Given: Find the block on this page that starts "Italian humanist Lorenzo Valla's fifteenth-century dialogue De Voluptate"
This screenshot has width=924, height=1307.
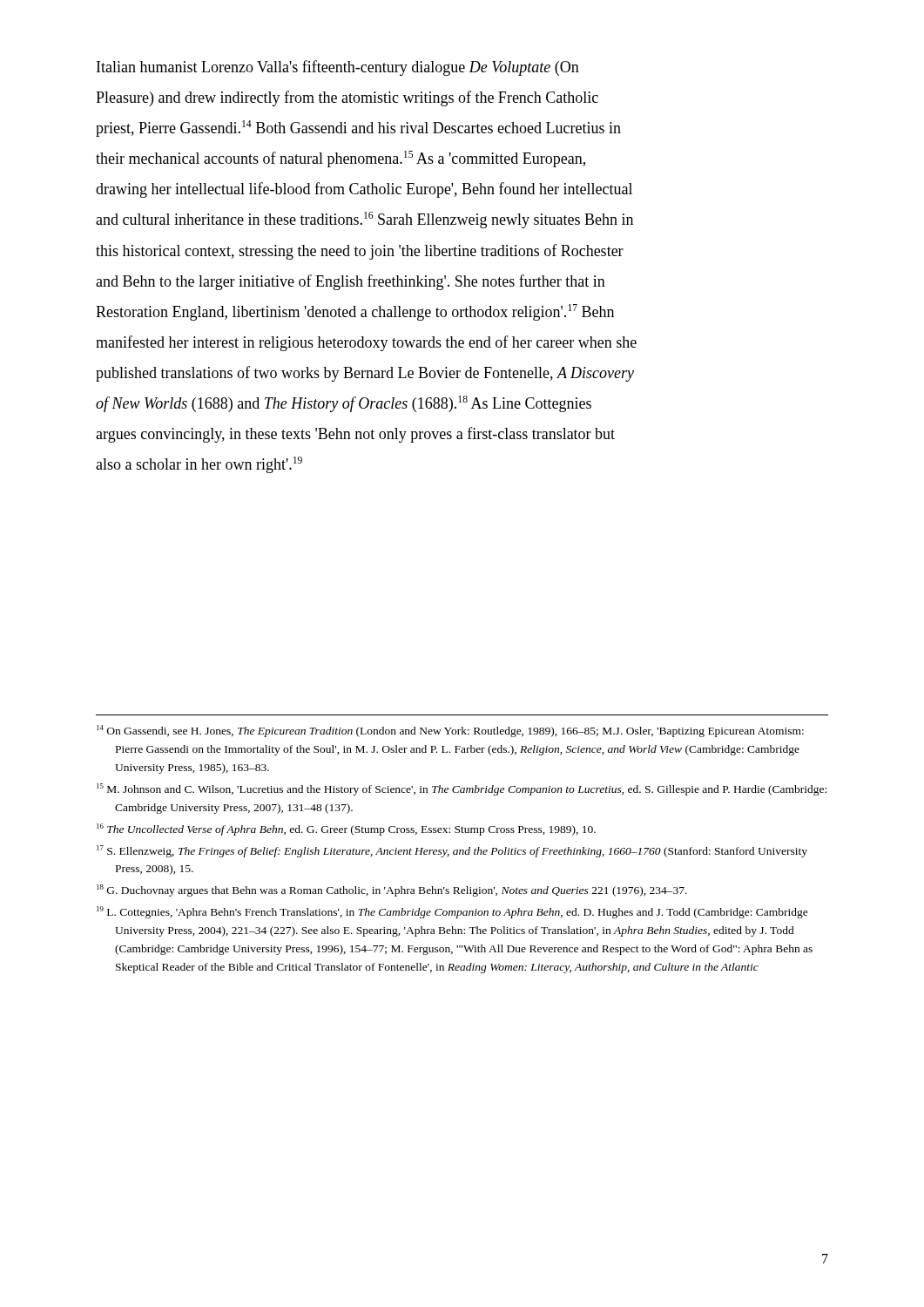Looking at the screenshot, I should 462,266.
